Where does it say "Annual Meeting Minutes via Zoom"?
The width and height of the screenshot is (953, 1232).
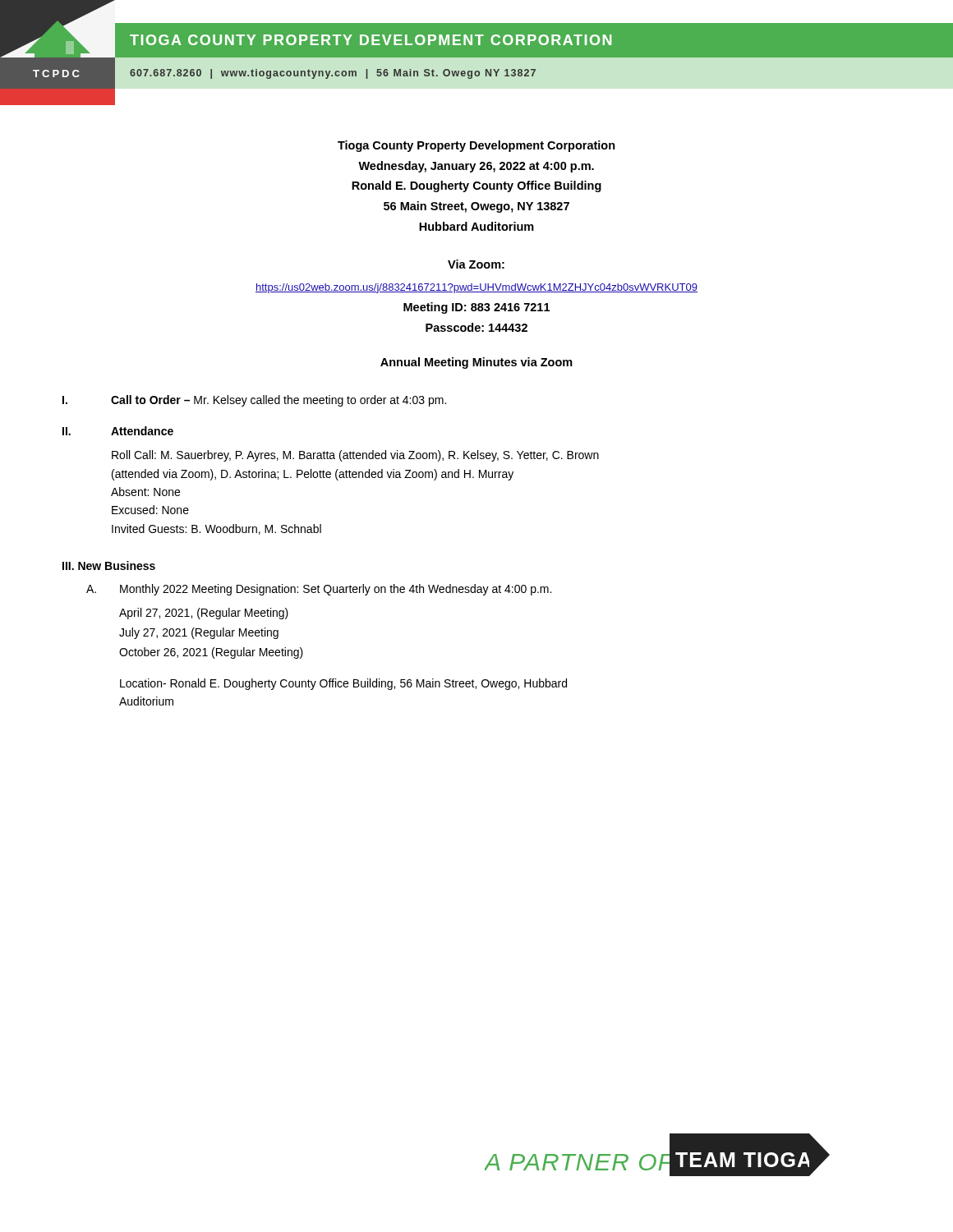tap(476, 362)
